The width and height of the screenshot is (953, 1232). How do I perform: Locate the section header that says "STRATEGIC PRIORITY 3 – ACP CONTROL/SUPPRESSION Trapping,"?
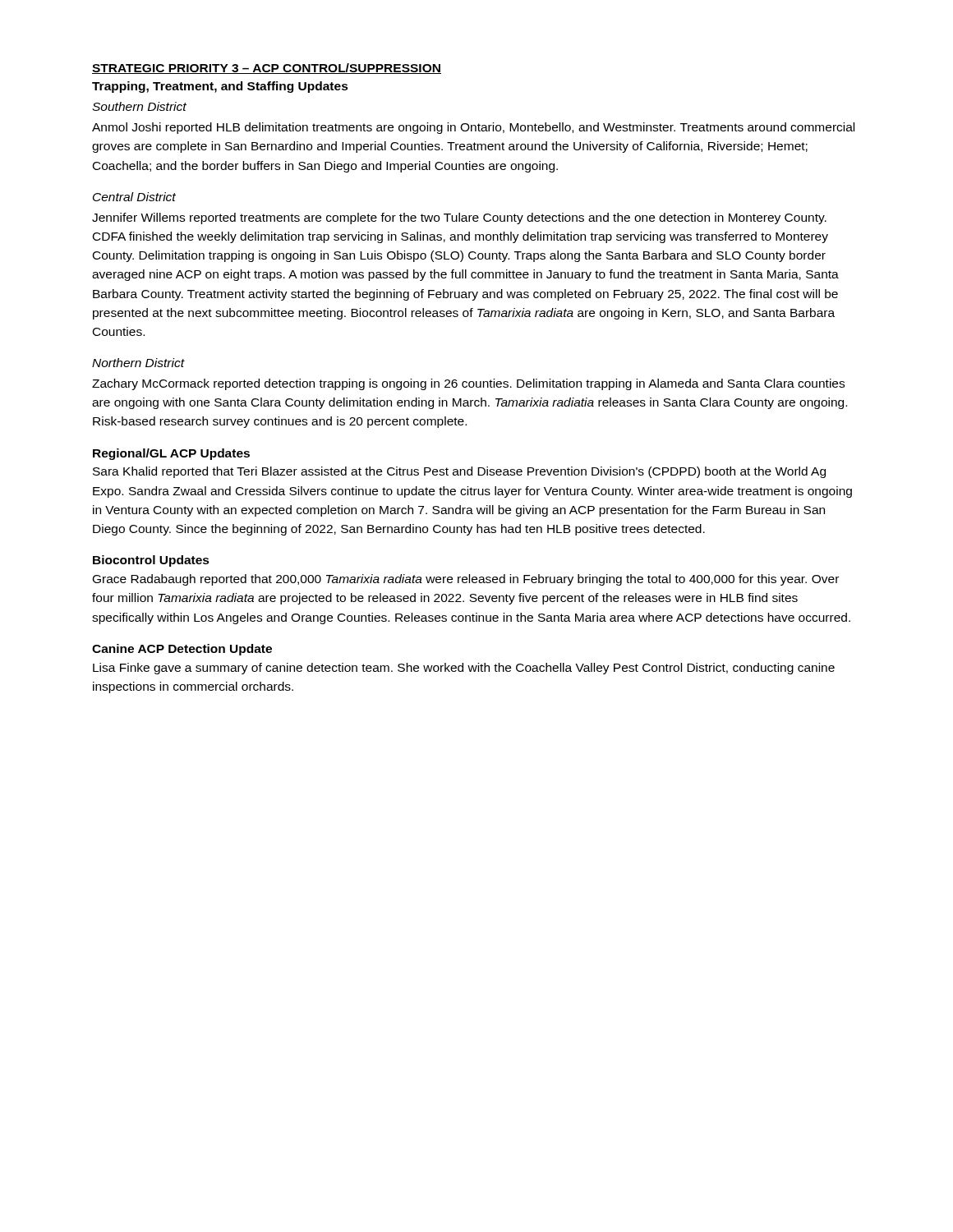tap(267, 69)
